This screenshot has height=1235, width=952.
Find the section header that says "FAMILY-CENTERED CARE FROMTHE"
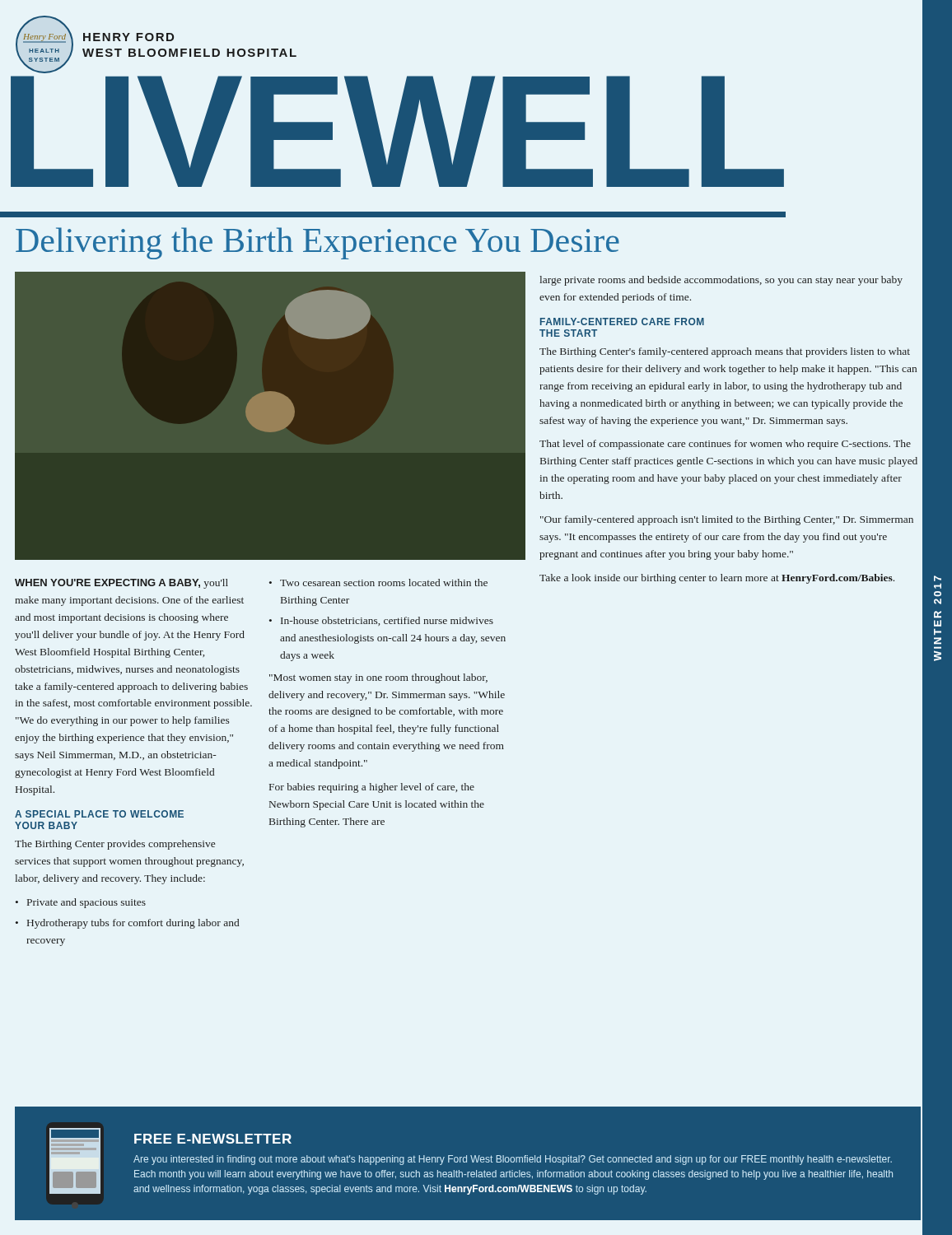[622, 328]
